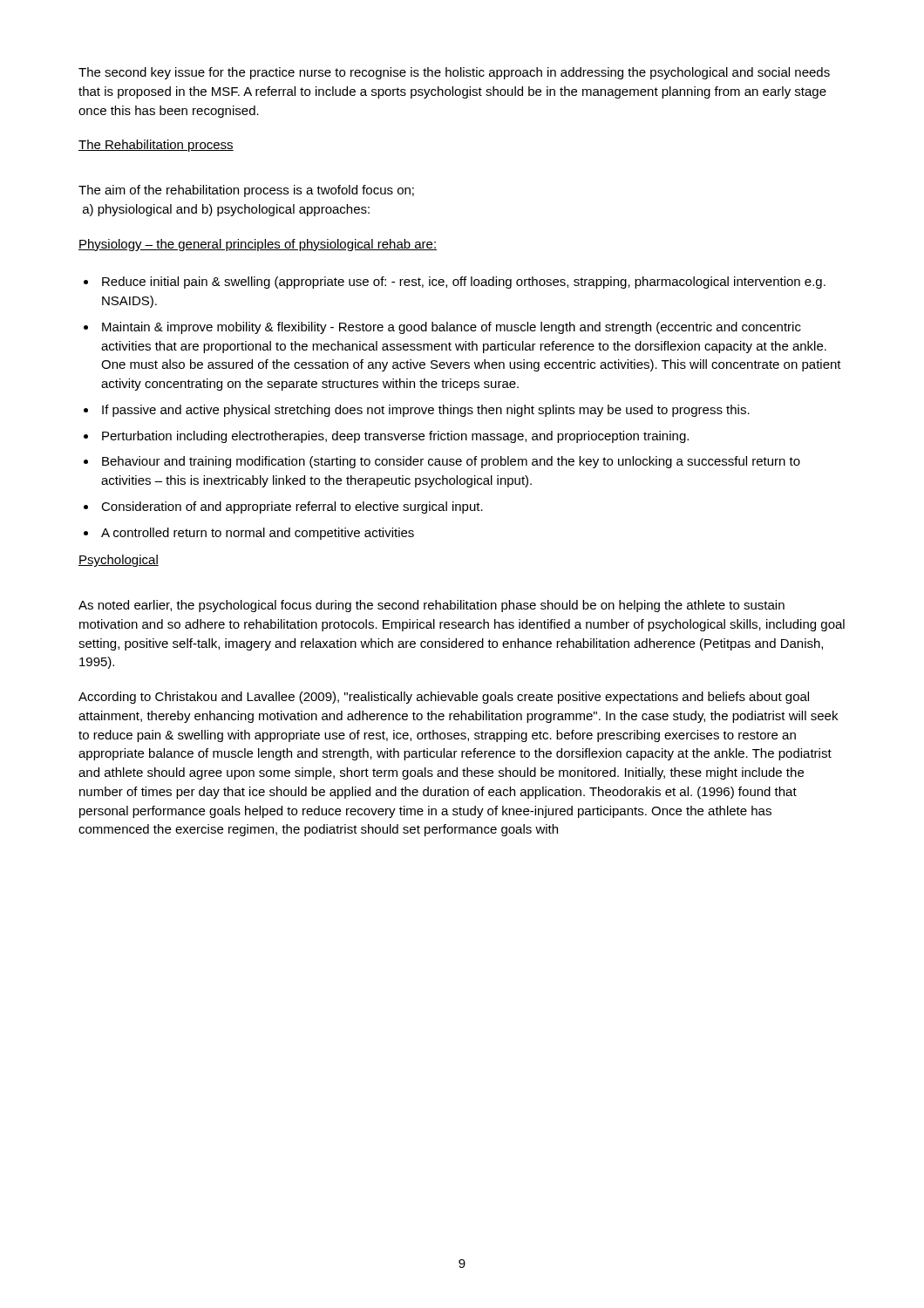Find the text starting "The Rehabilitation process"
This screenshot has width=924, height=1308.
click(156, 145)
